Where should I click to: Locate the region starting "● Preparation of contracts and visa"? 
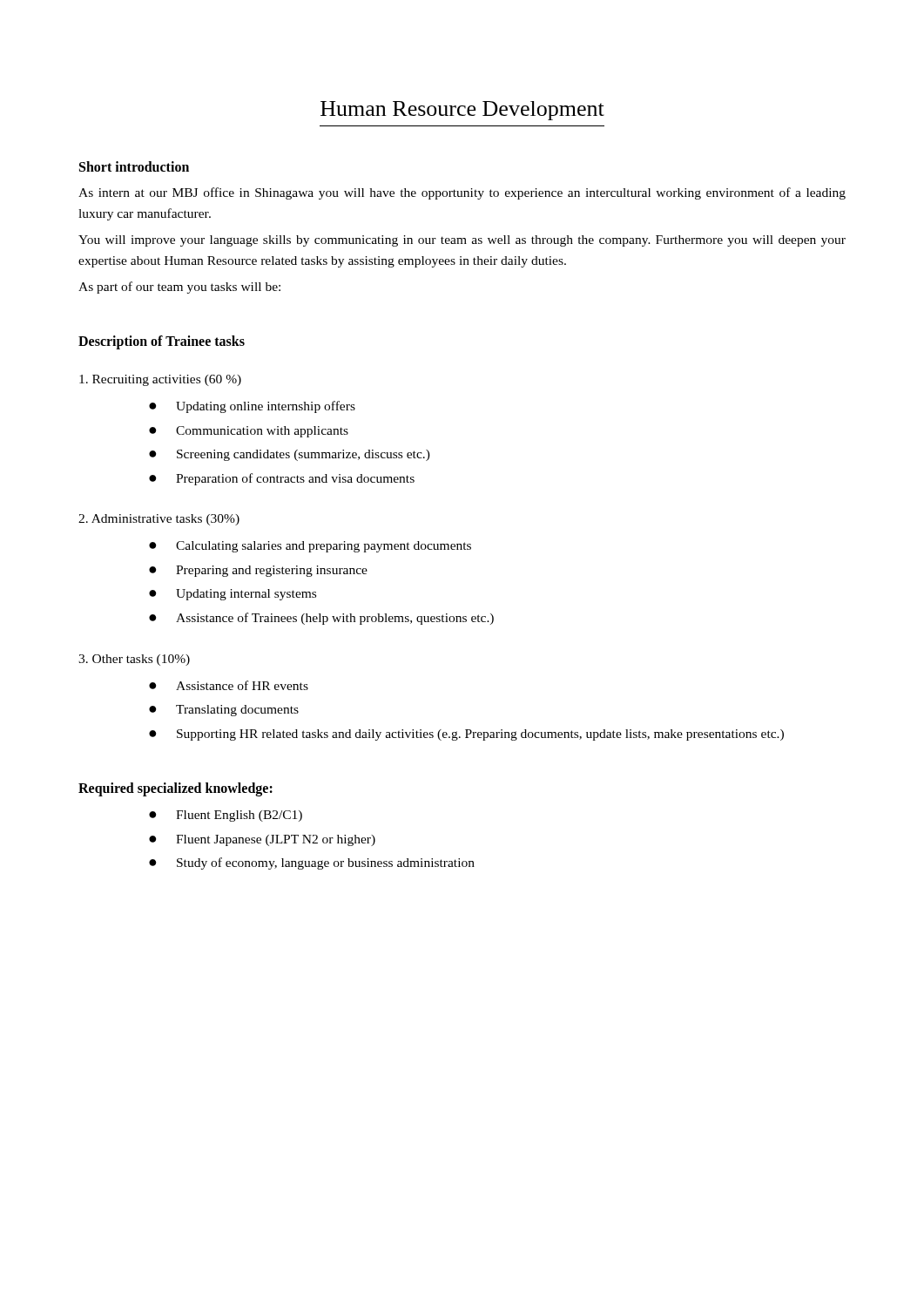(x=282, y=479)
